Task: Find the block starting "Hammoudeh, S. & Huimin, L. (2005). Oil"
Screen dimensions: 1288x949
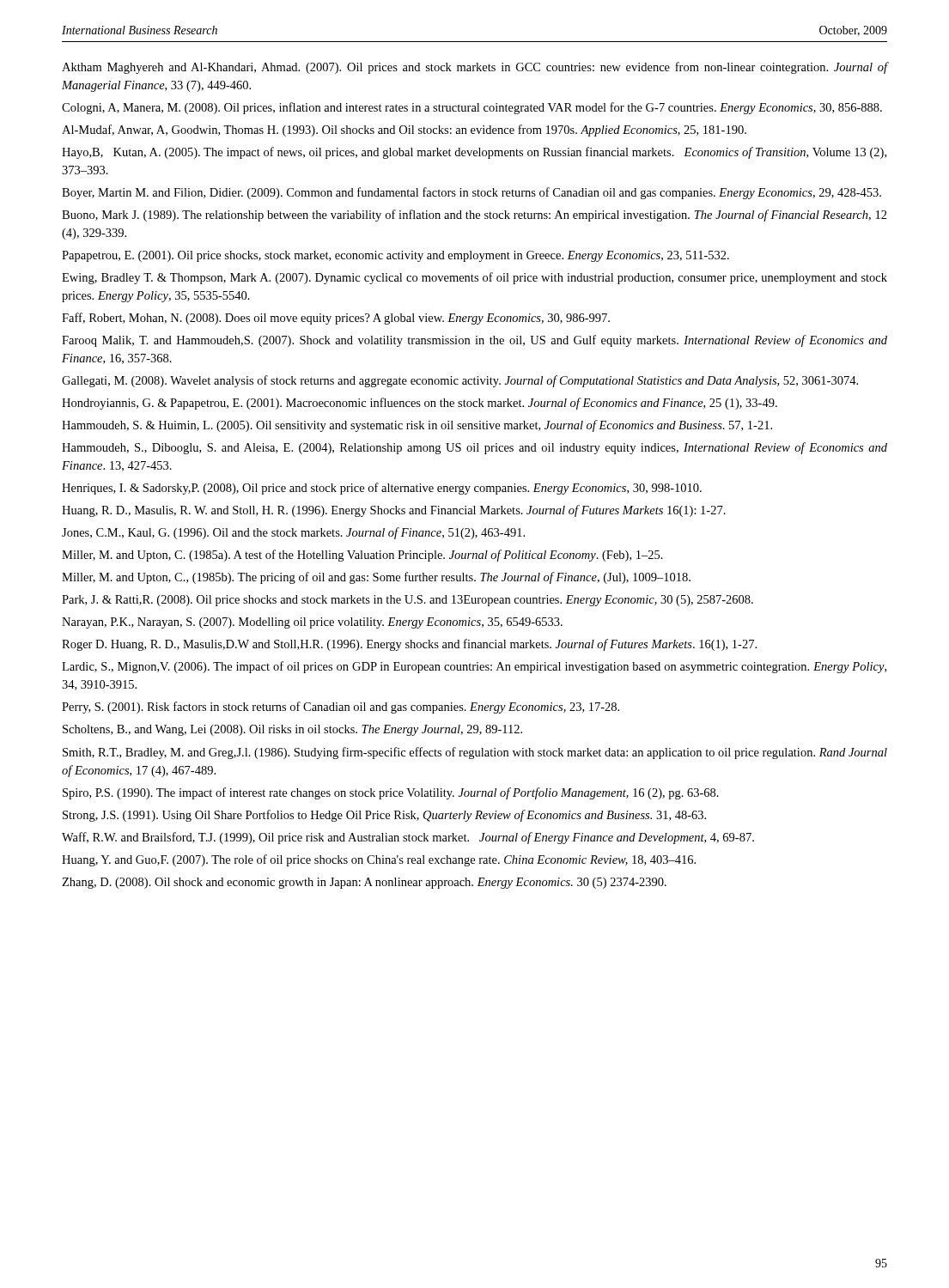Action: [x=417, y=425]
